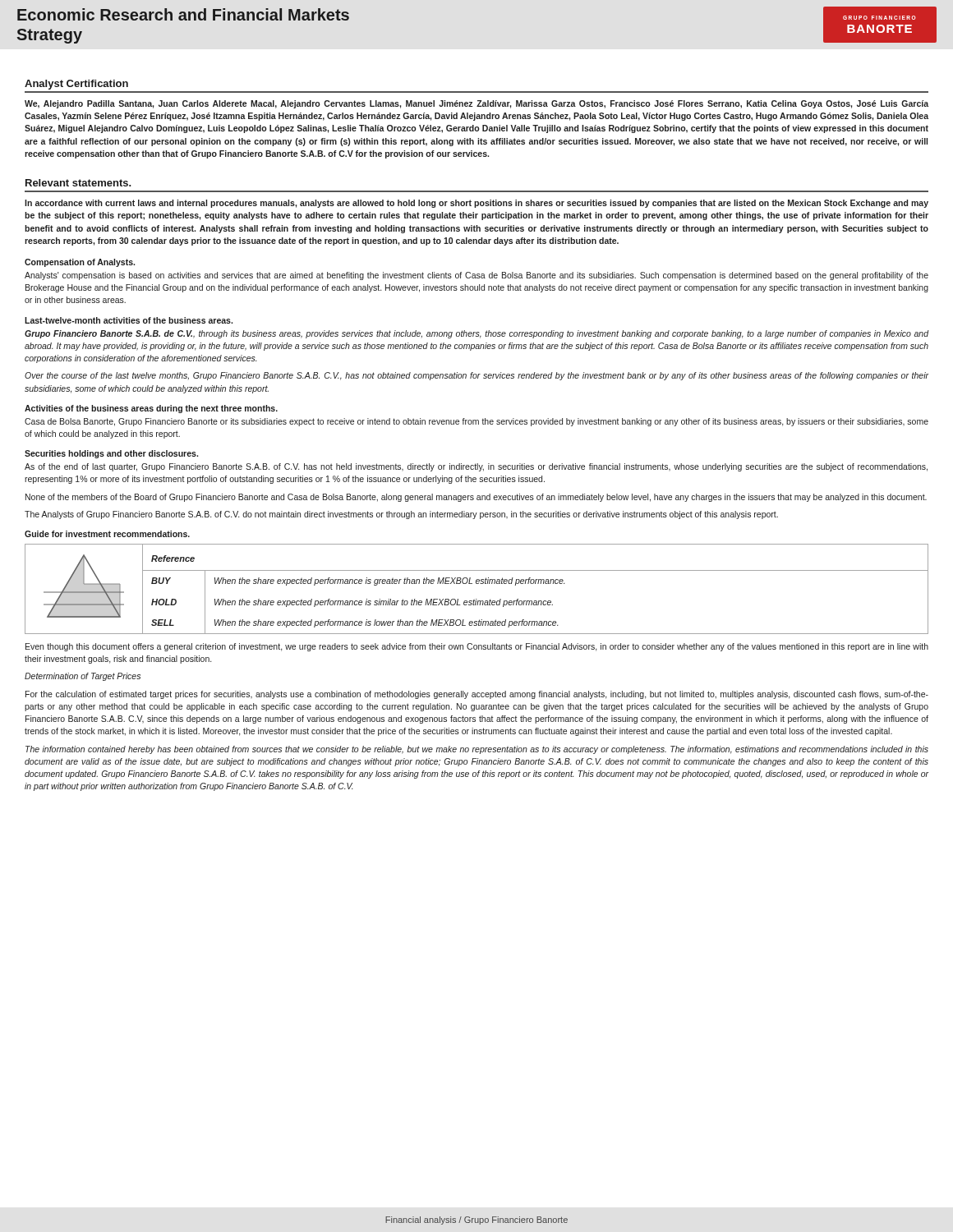Locate the section header containing "Relevant statements."

[x=78, y=183]
